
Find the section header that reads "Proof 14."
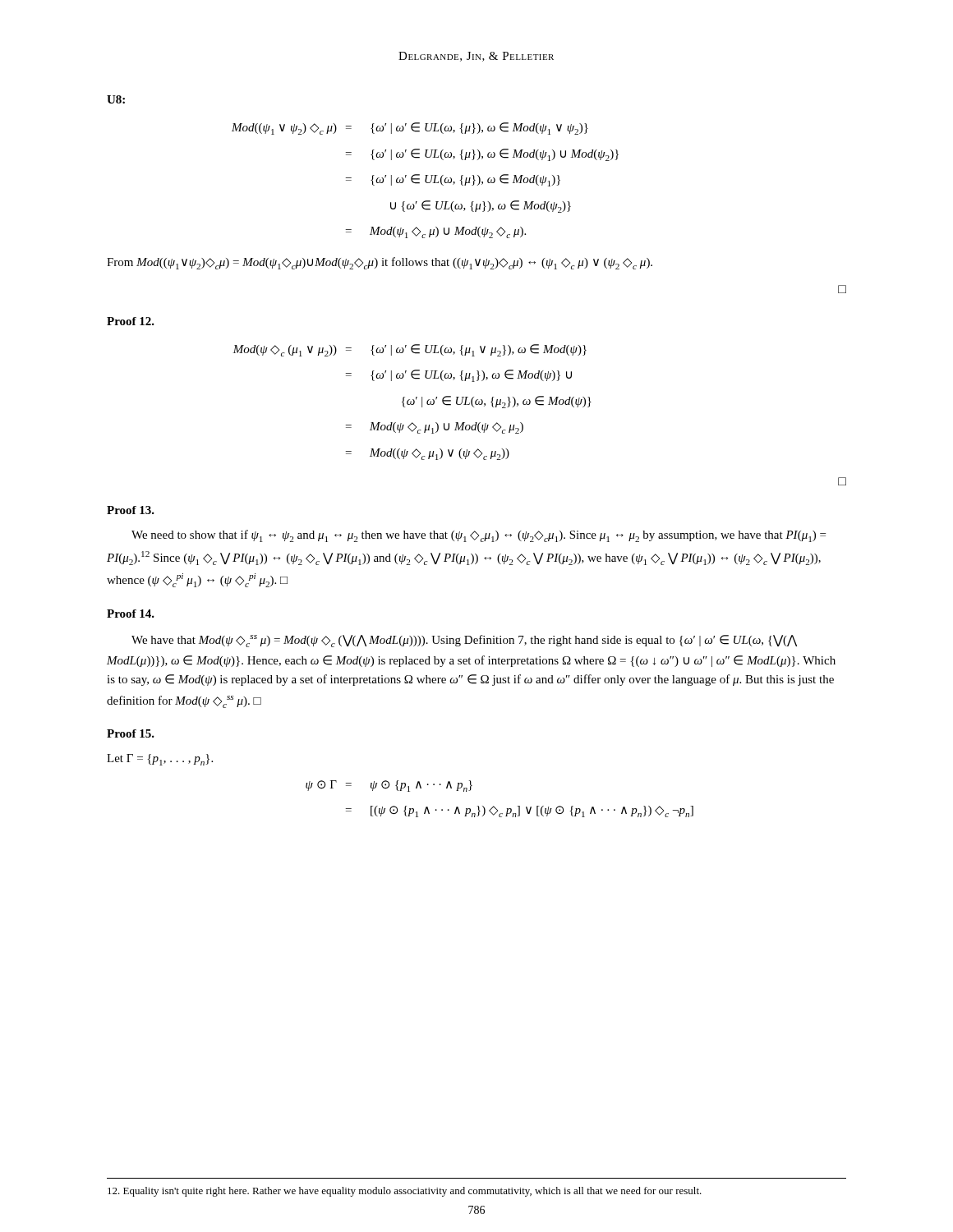(x=131, y=613)
